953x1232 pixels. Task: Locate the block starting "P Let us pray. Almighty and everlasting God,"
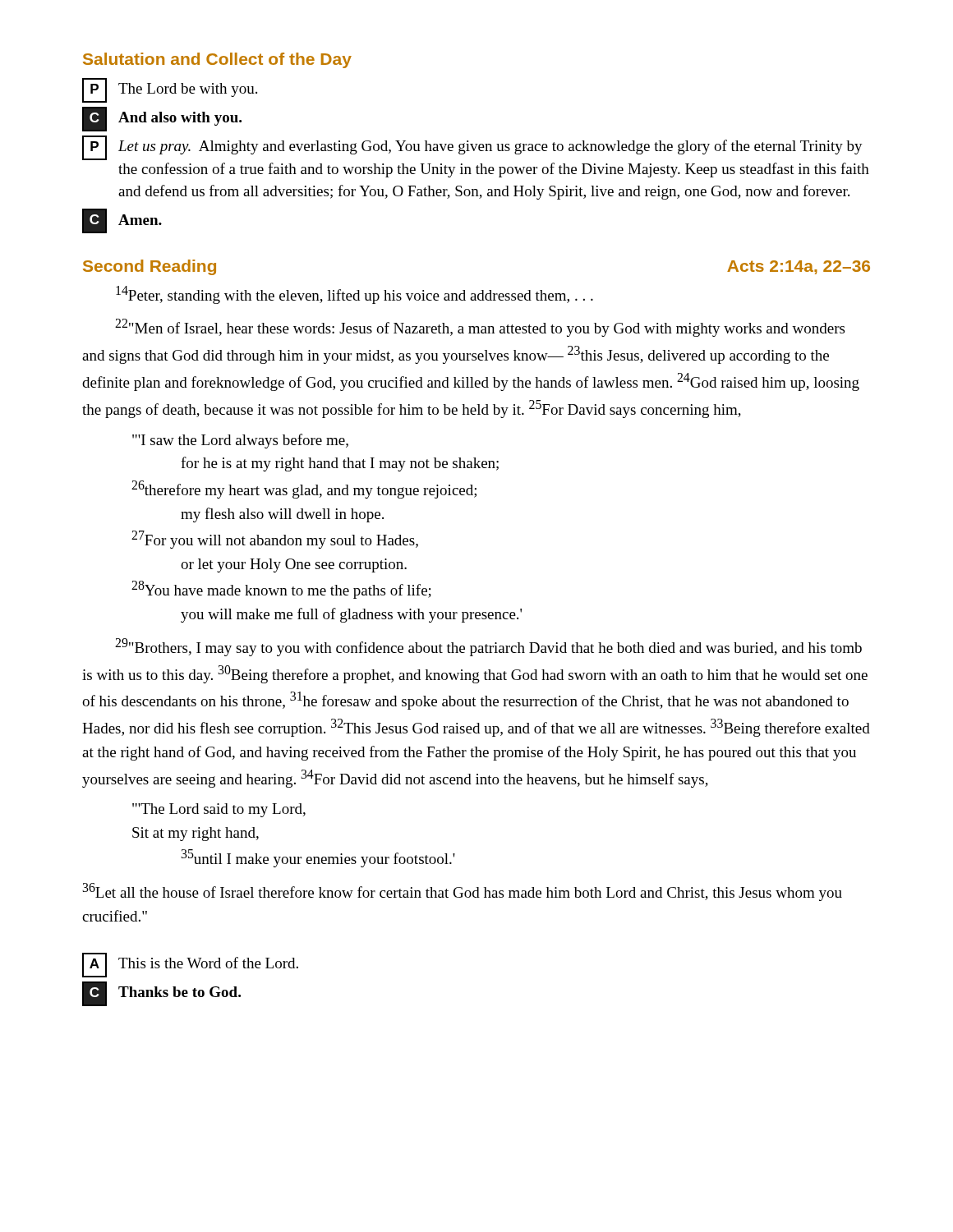pyautogui.click(x=476, y=169)
